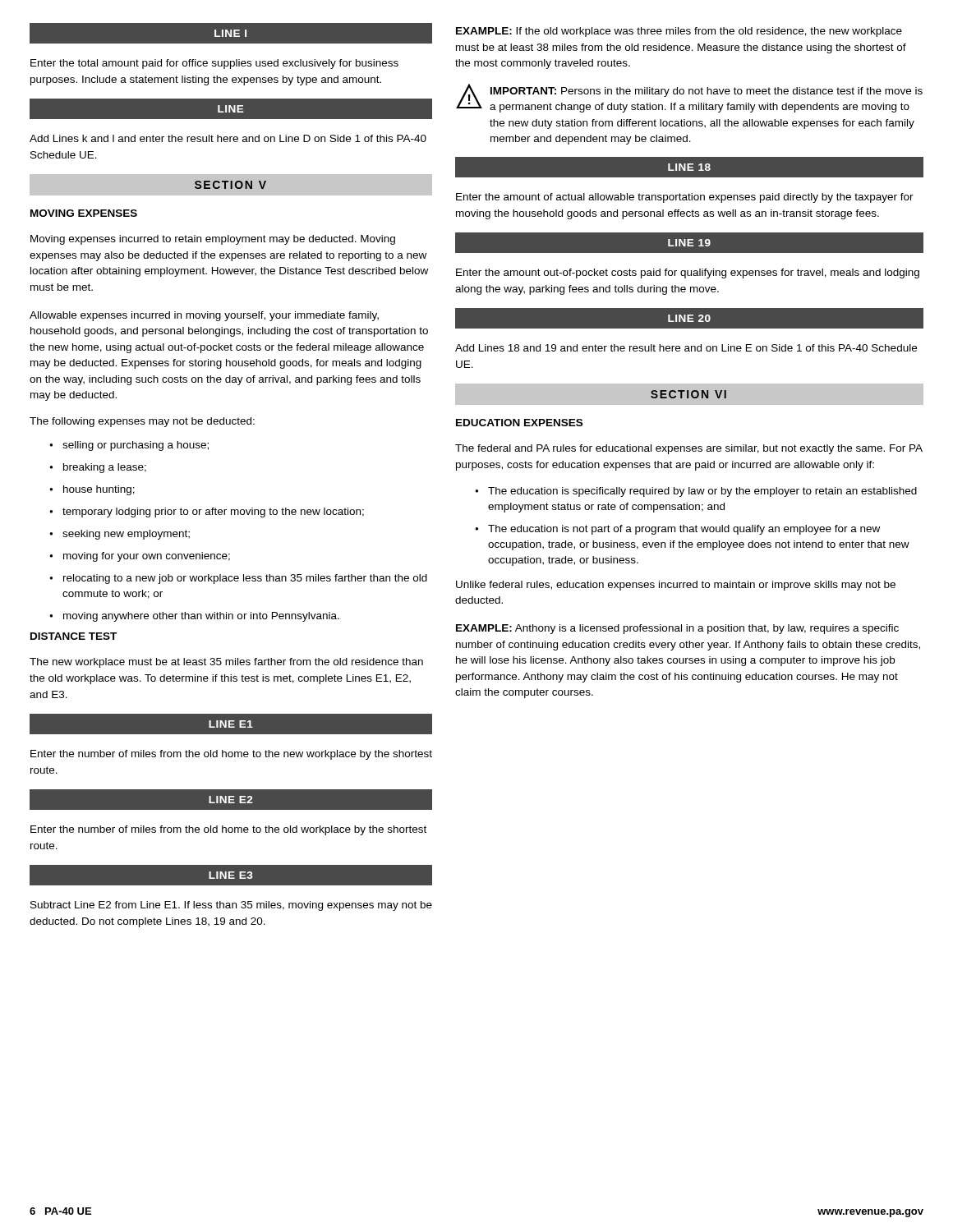The height and width of the screenshot is (1232, 953).
Task: Click on the text block that reads "EXAMPLE: Anthony is"
Action: (689, 660)
